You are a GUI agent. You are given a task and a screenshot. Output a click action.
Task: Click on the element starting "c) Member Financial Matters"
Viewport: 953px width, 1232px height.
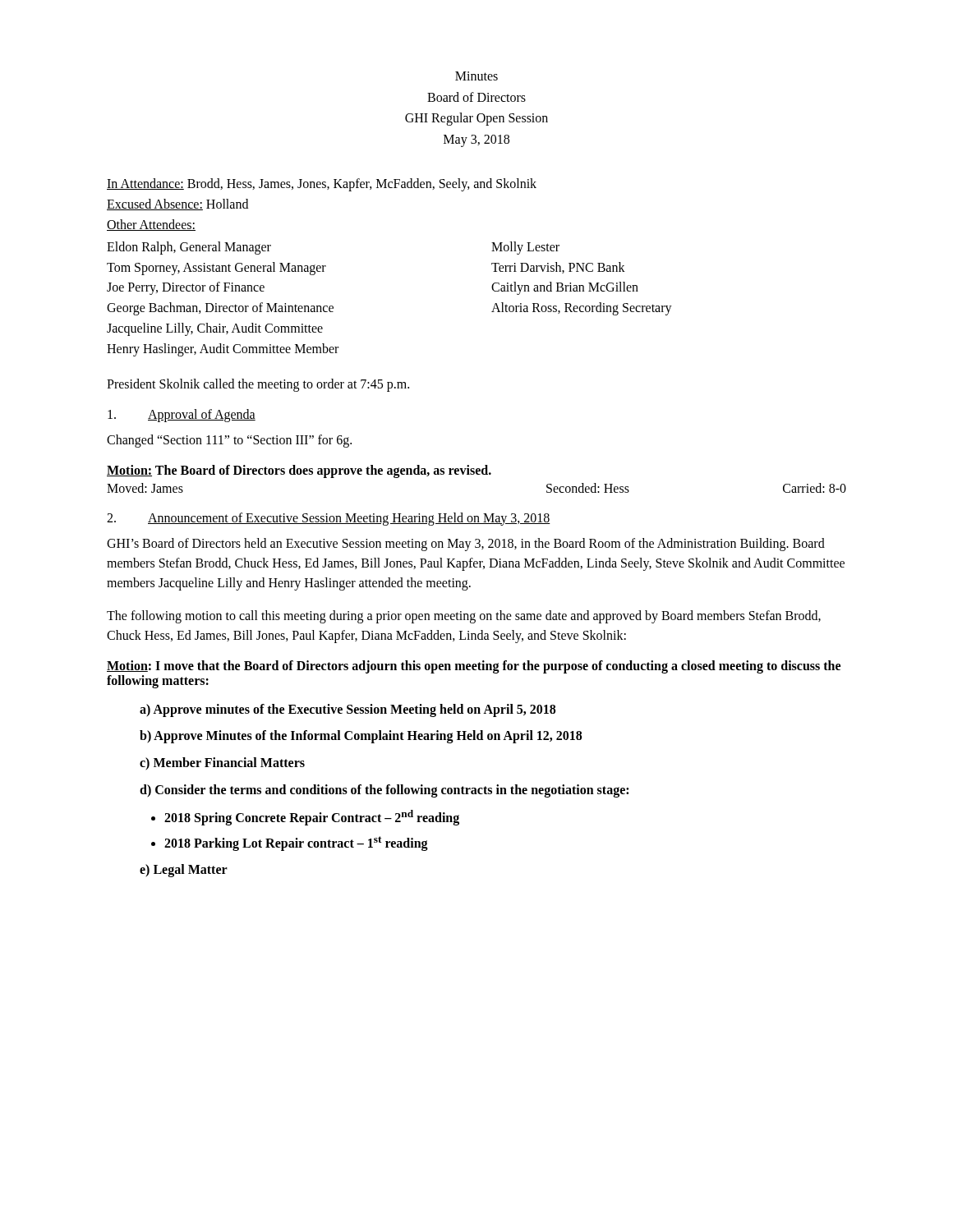(222, 763)
